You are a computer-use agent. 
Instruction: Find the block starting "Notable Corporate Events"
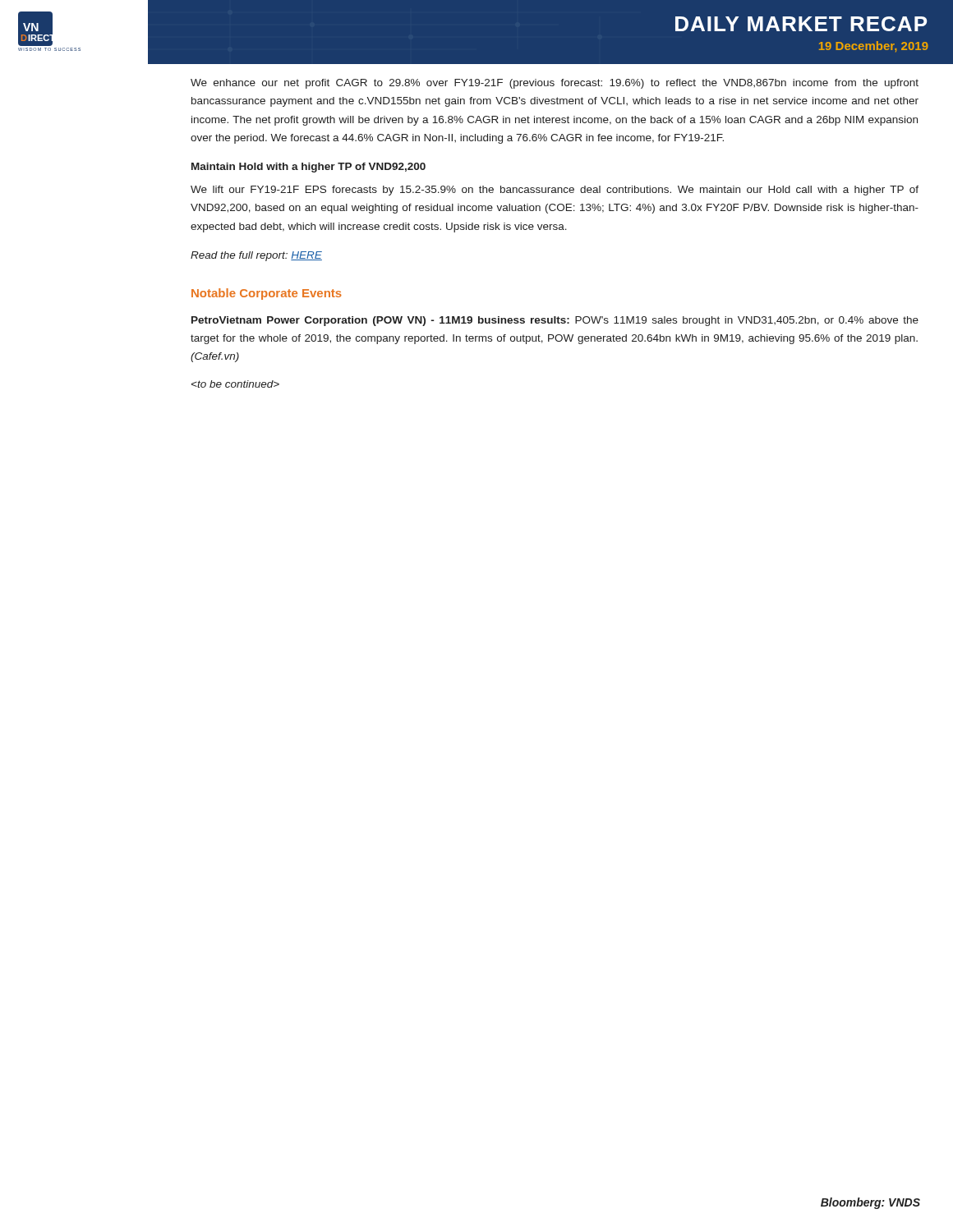pyautogui.click(x=266, y=293)
